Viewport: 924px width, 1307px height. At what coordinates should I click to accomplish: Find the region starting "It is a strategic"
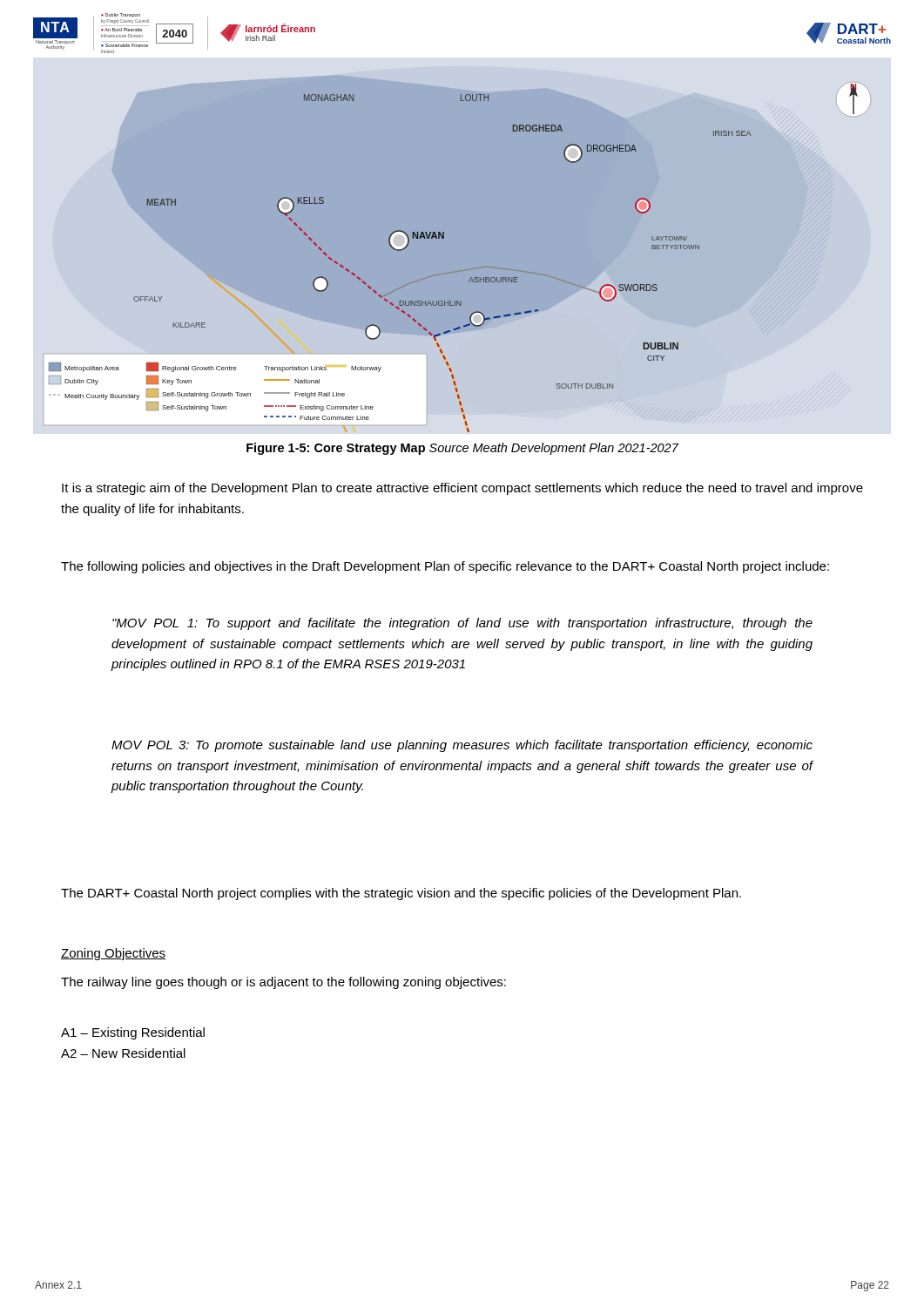point(462,498)
